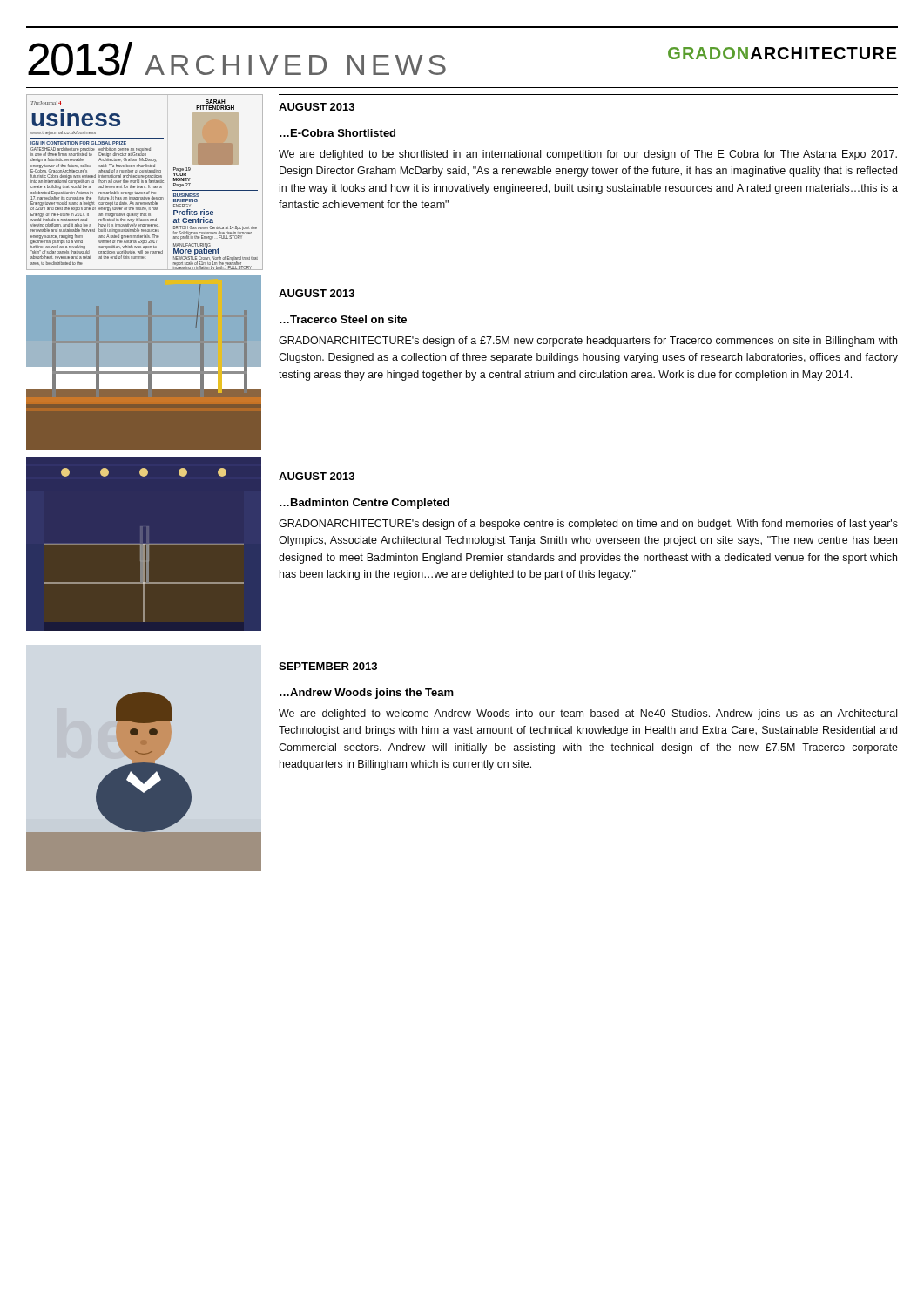Locate the element starting "We are delighted to be shortlisted in an"

[588, 180]
